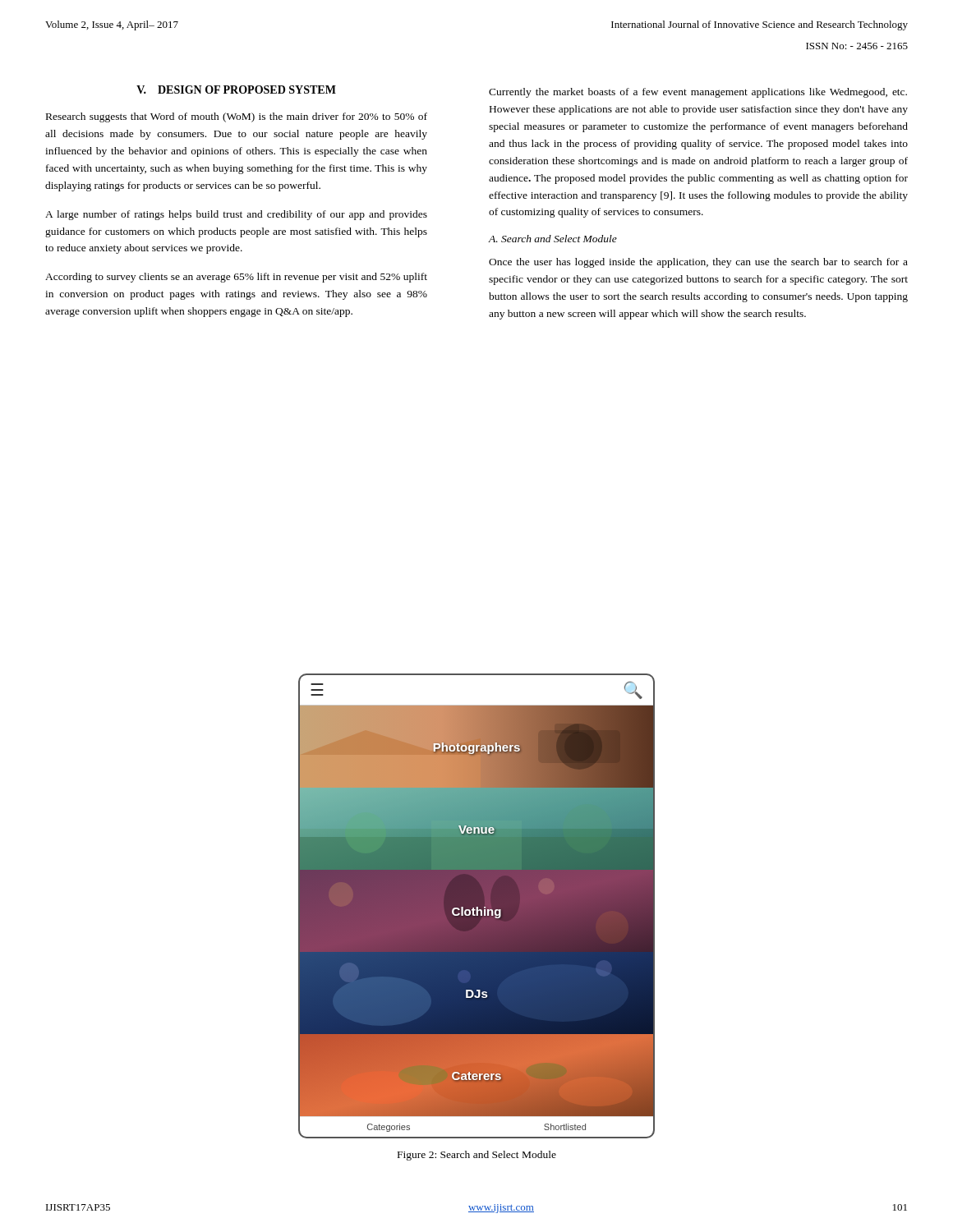The height and width of the screenshot is (1232, 953).
Task: Locate the block of text that opens with "Research suggests that Word of mouth"
Action: [236, 151]
